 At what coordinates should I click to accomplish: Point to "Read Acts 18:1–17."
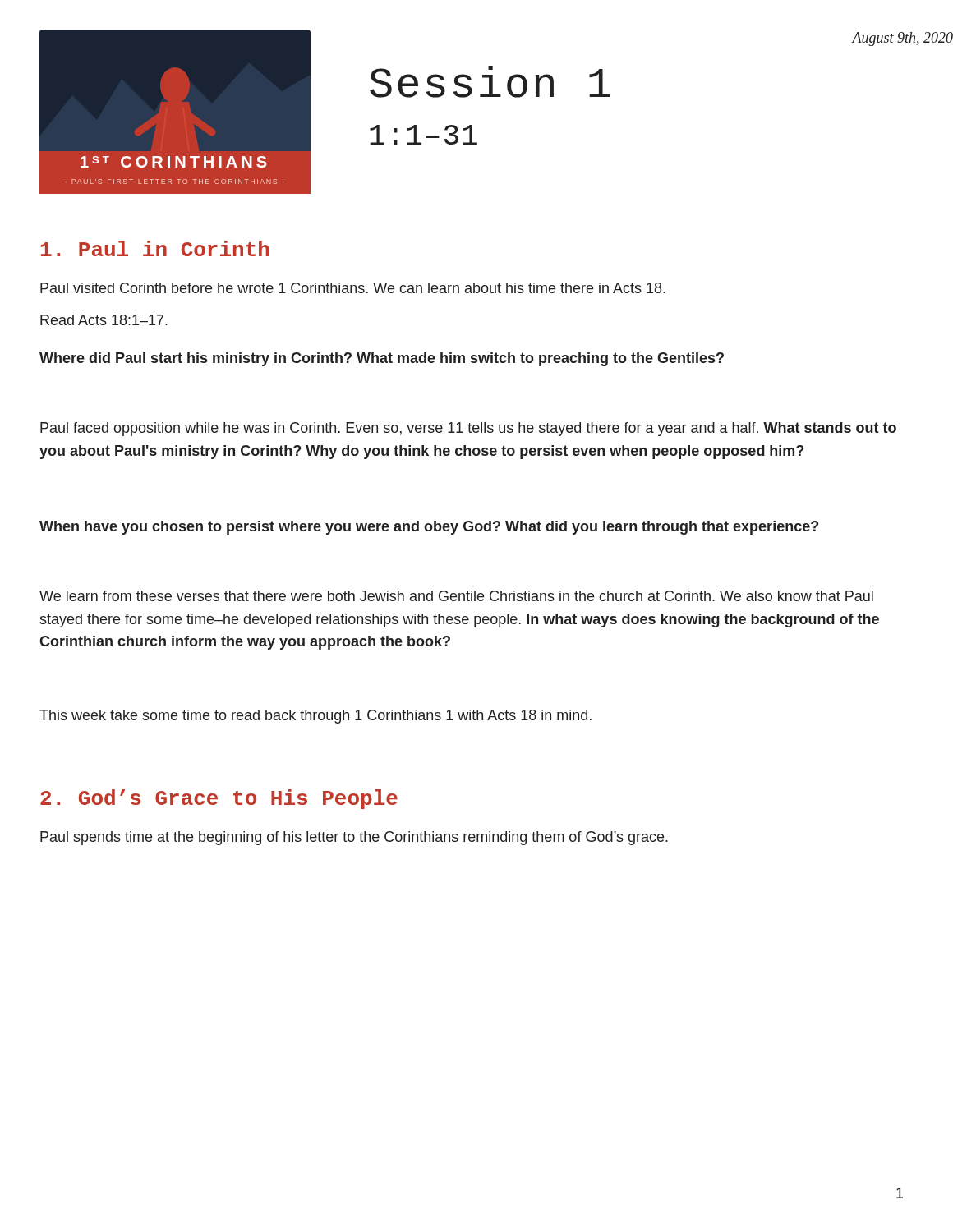tap(104, 320)
